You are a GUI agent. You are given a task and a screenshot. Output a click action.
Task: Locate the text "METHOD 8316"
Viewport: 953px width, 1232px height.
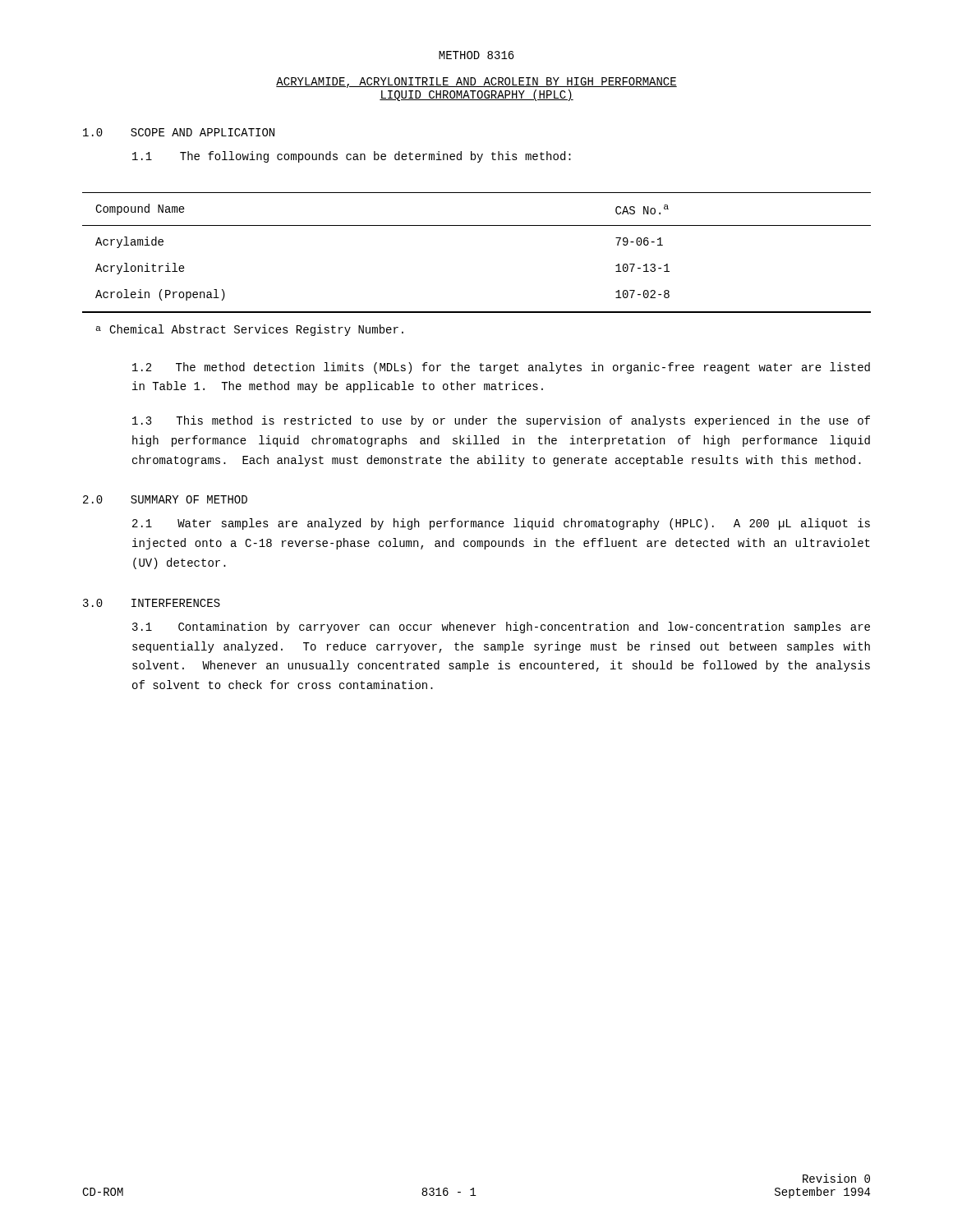tap(476, 56)
